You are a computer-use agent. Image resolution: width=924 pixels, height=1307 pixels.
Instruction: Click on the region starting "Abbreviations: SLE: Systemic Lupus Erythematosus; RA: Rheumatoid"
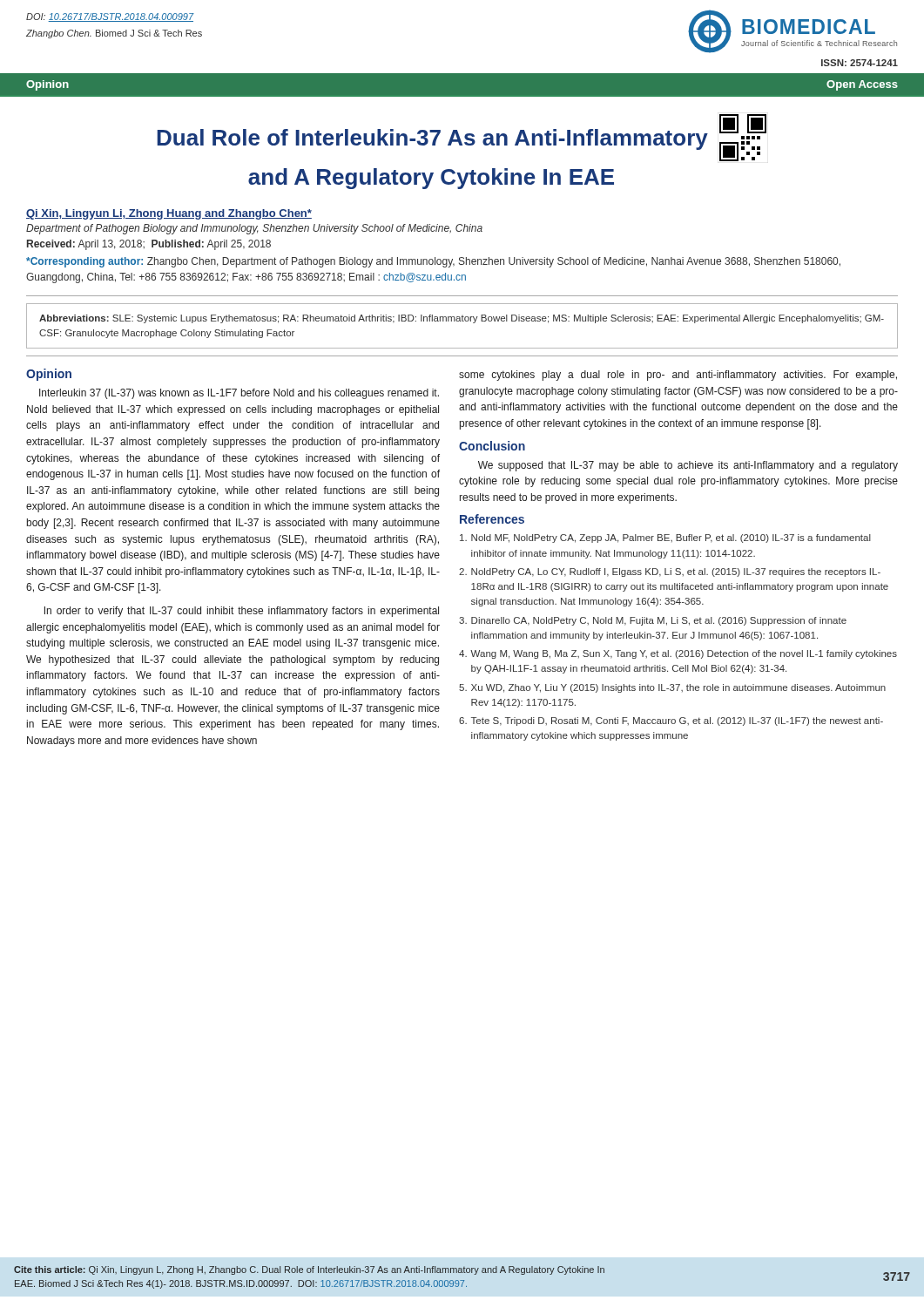pyautogui.click(x=462, y=325)
